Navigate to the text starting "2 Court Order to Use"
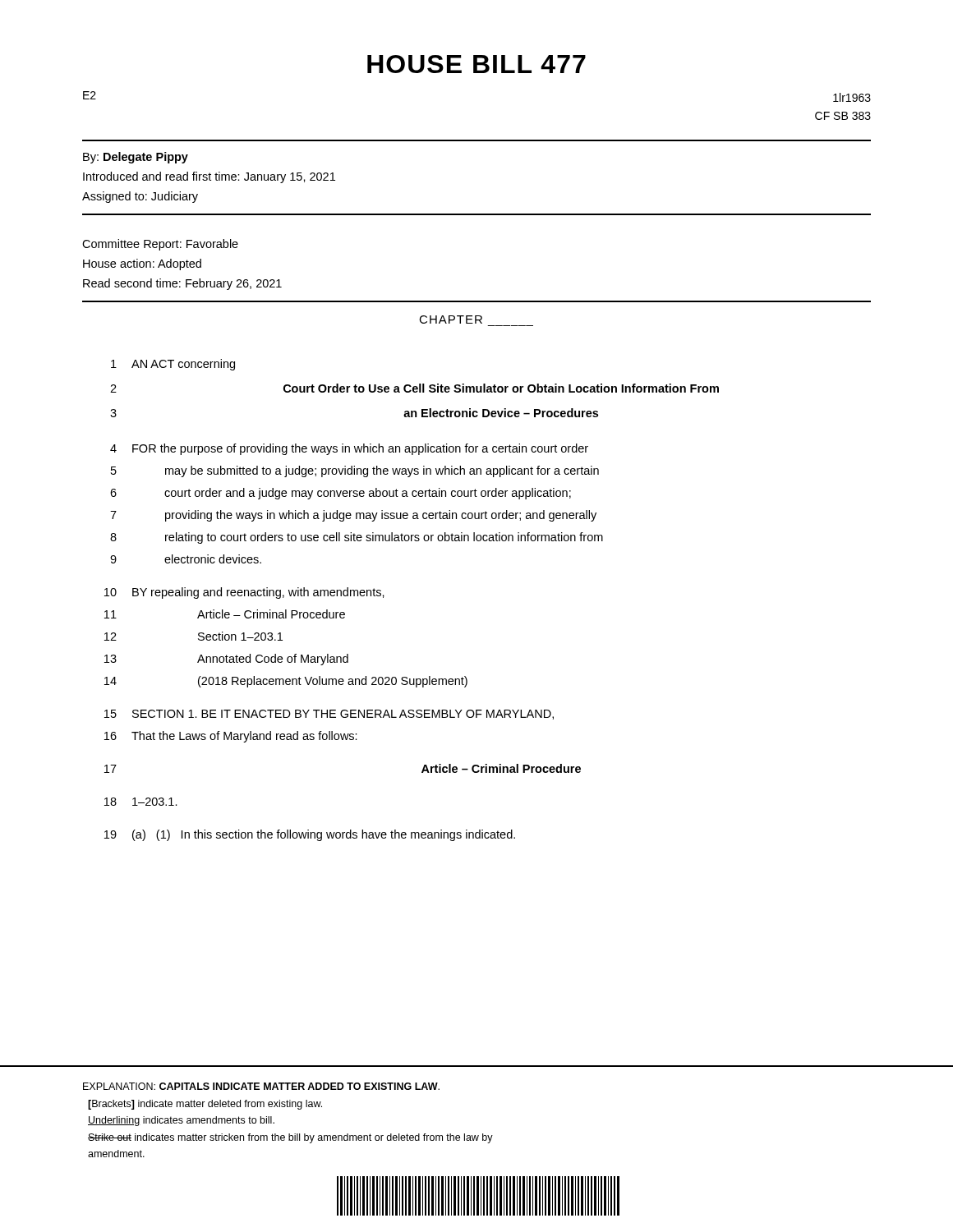Viewport: 953px width, 1232px height. [x=476, y=389]
